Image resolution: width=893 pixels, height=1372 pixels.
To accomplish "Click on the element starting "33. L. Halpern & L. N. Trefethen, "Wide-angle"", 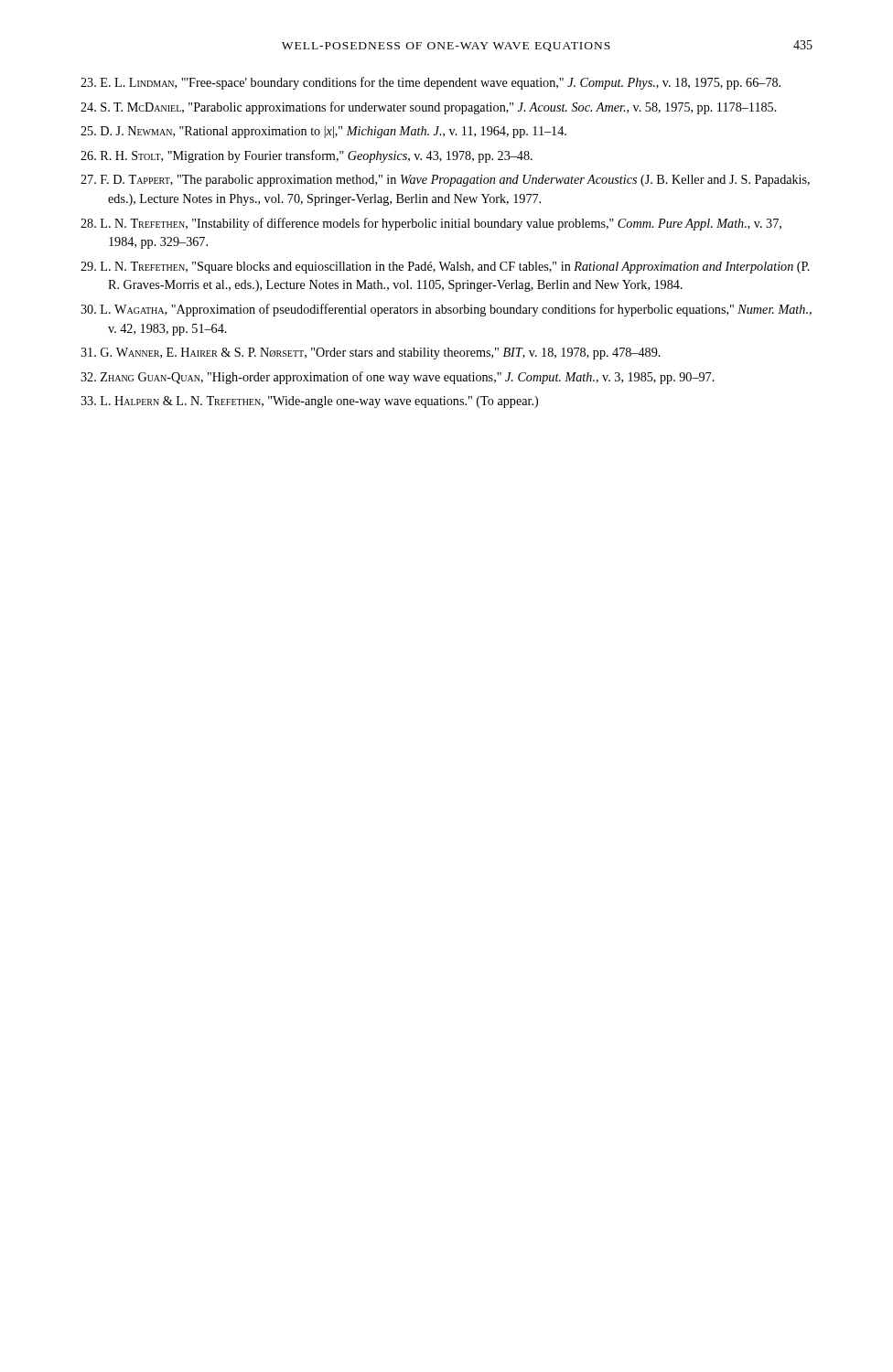I will coord(310,401).
